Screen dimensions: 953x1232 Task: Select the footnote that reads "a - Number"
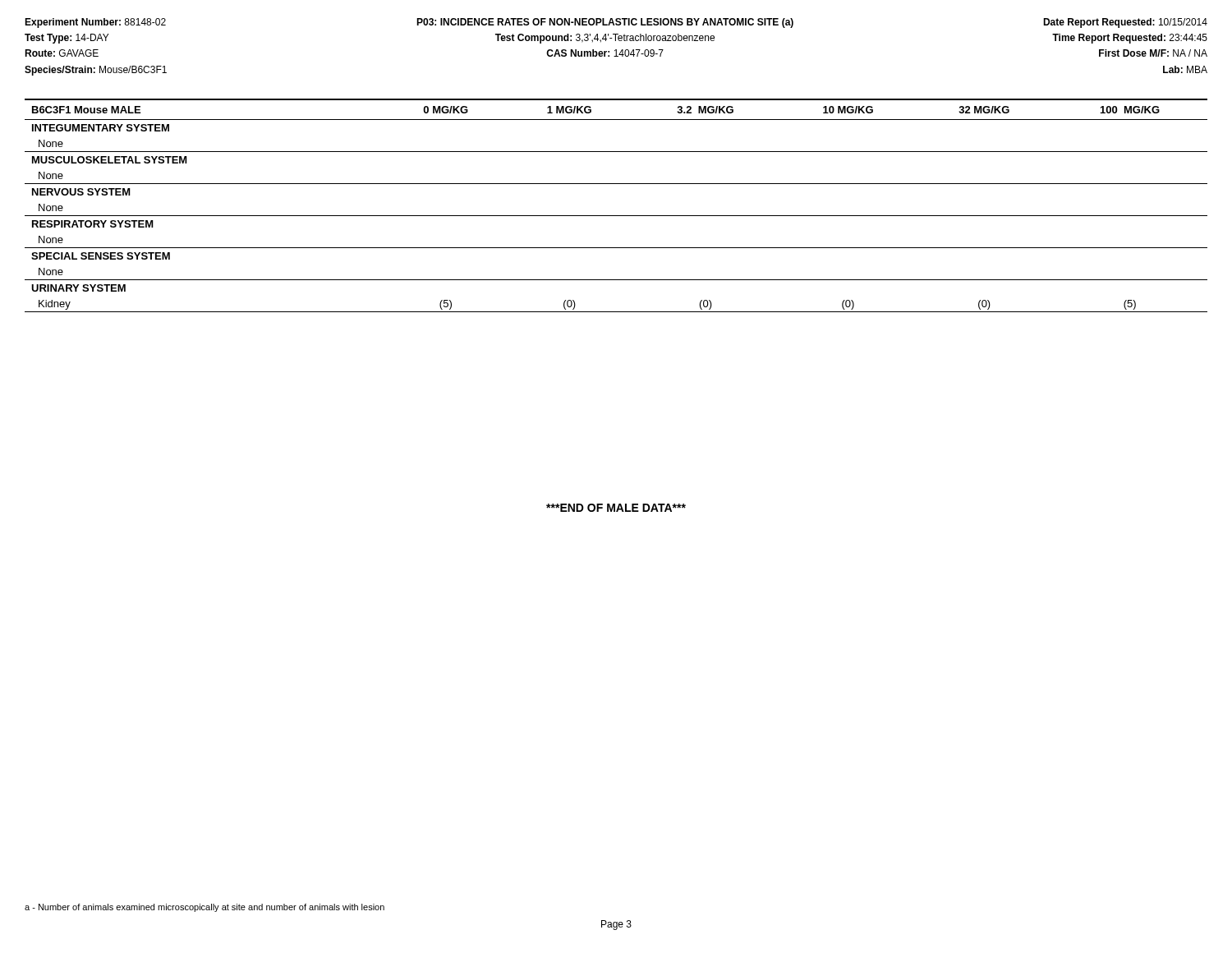[x=205, y=907]
